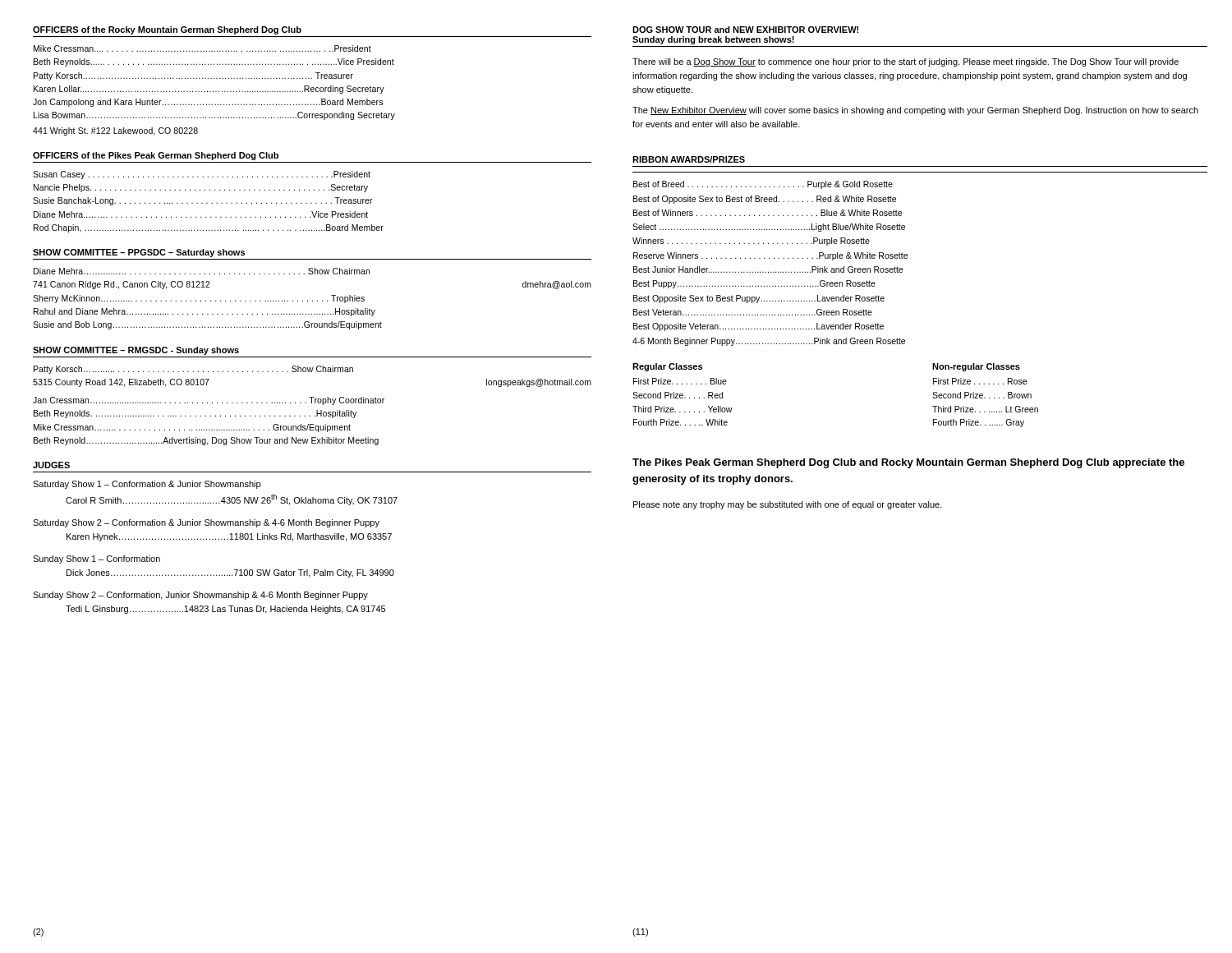Screen dimensions: 953x1232
Task: Locate the text block containing "Saturday Show 1 –"
Action: coord(312,547)
